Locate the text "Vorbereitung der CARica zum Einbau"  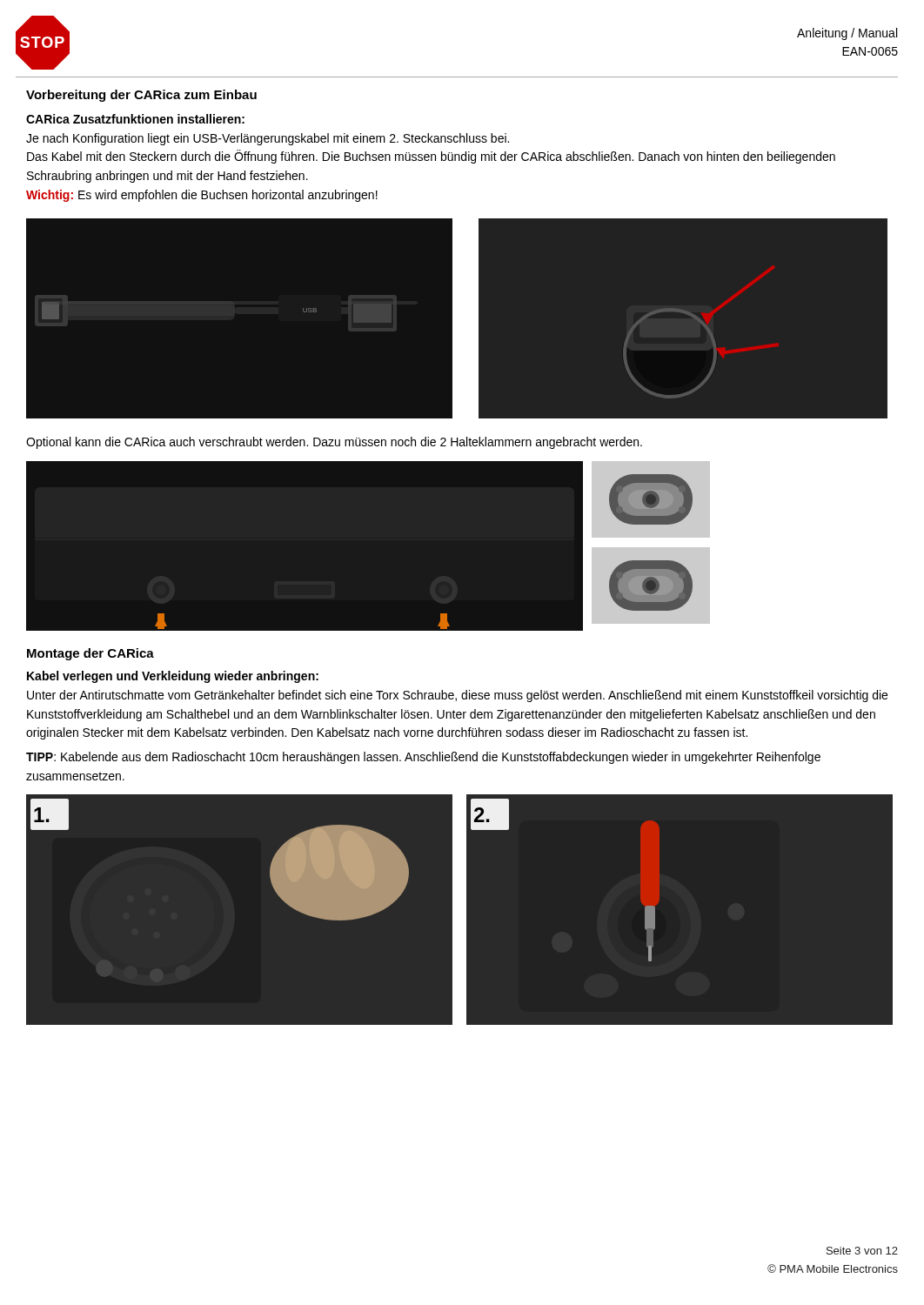point(142,94)
